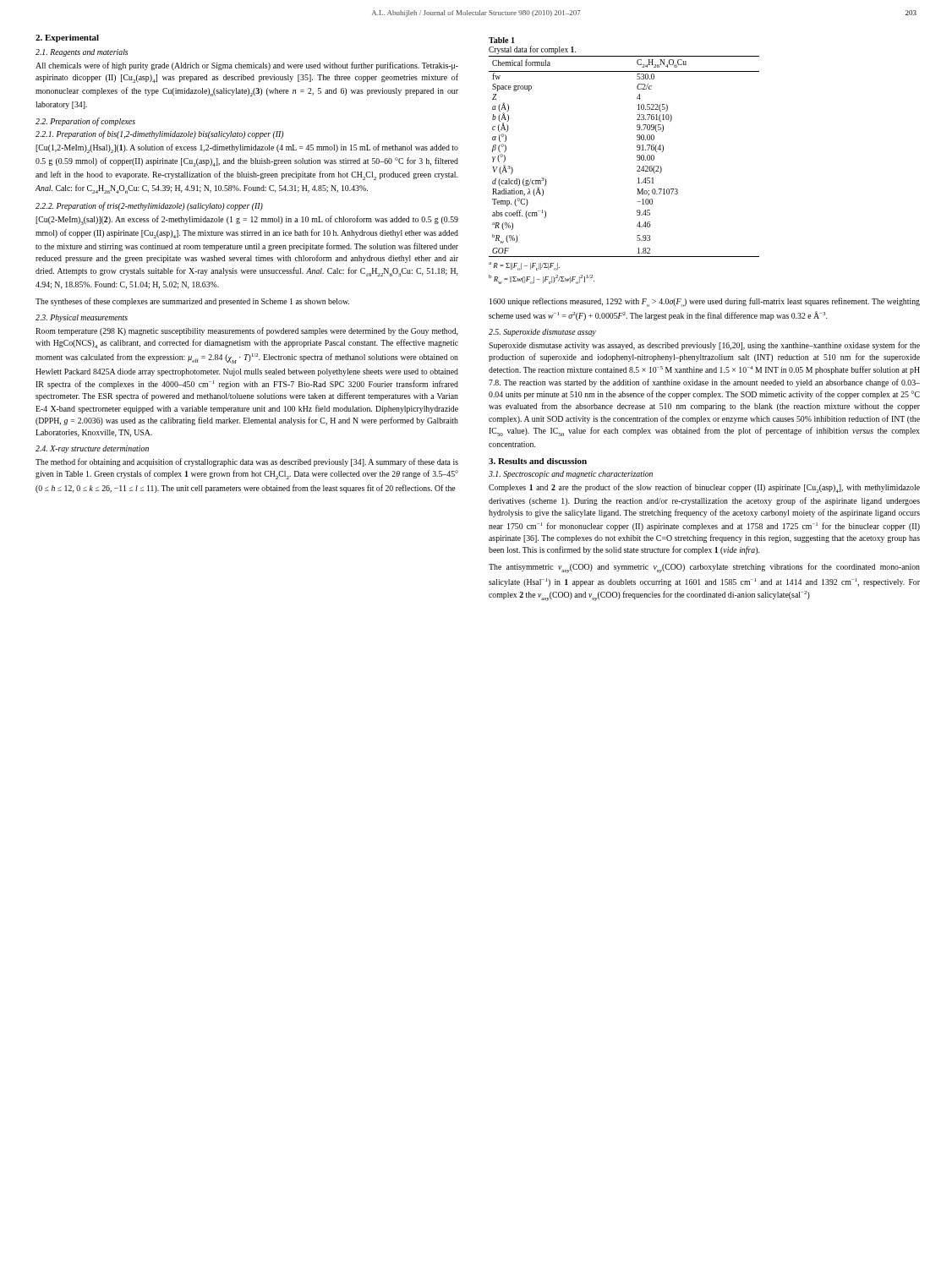Find the block on this page that starts "The method for"
This screenshot has height=1268, width=952.
247,475
